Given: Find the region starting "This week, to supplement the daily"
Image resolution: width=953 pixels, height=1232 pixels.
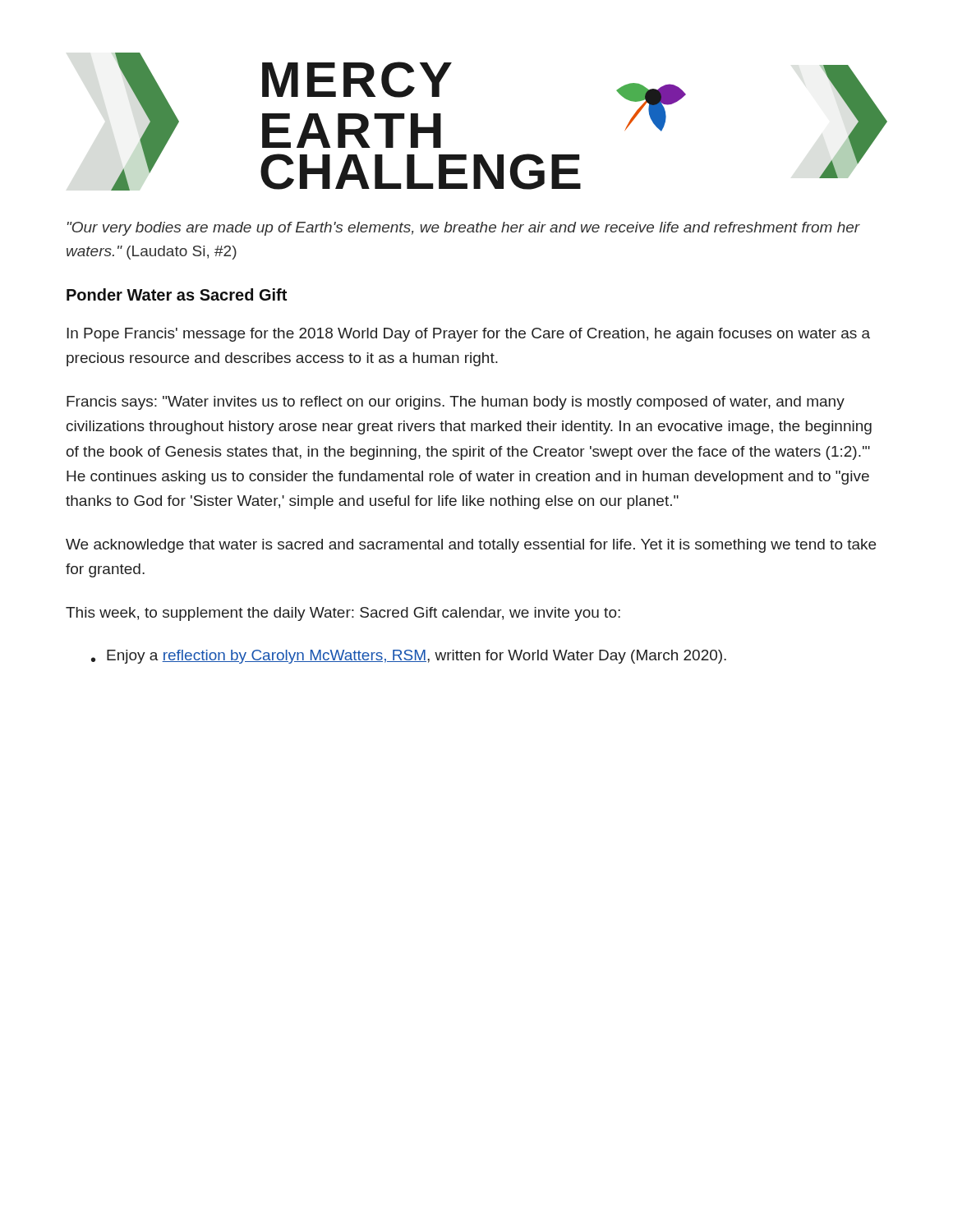Looking at the screenshot, I should coord(344,612).
